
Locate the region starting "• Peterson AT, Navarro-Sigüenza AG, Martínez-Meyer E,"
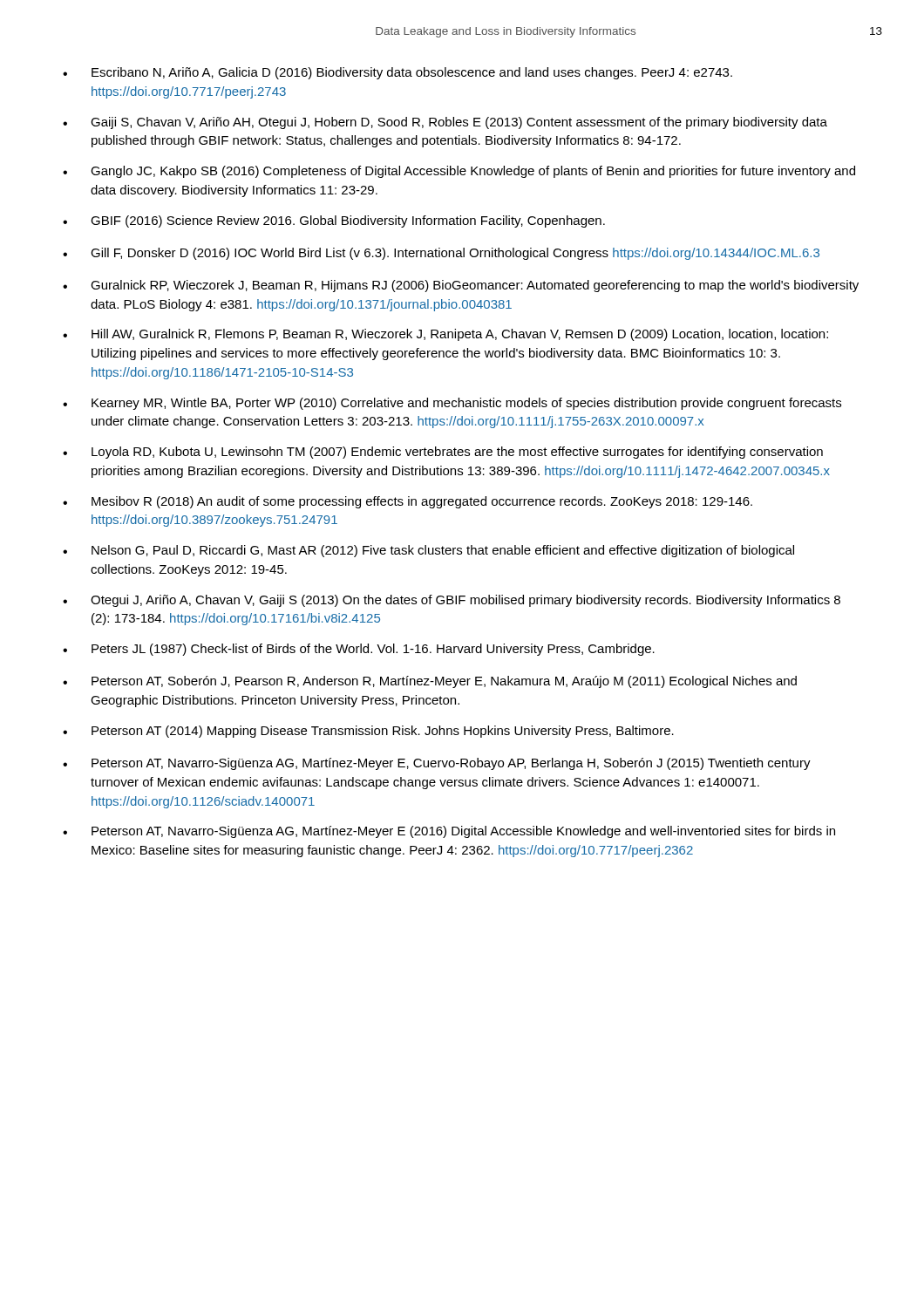(462, 782)
